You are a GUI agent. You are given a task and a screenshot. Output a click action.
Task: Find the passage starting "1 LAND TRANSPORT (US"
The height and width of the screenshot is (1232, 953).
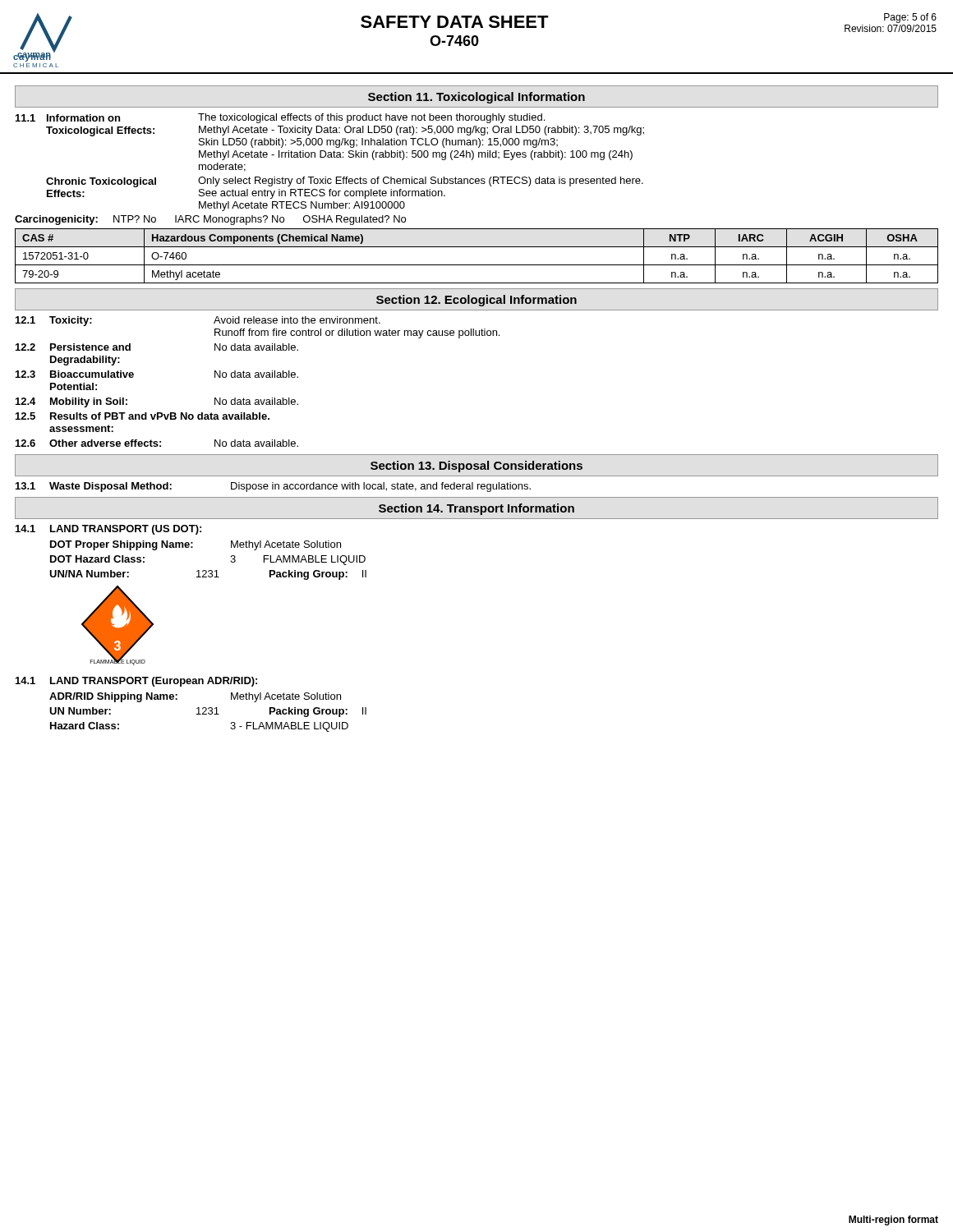point(108,530)
